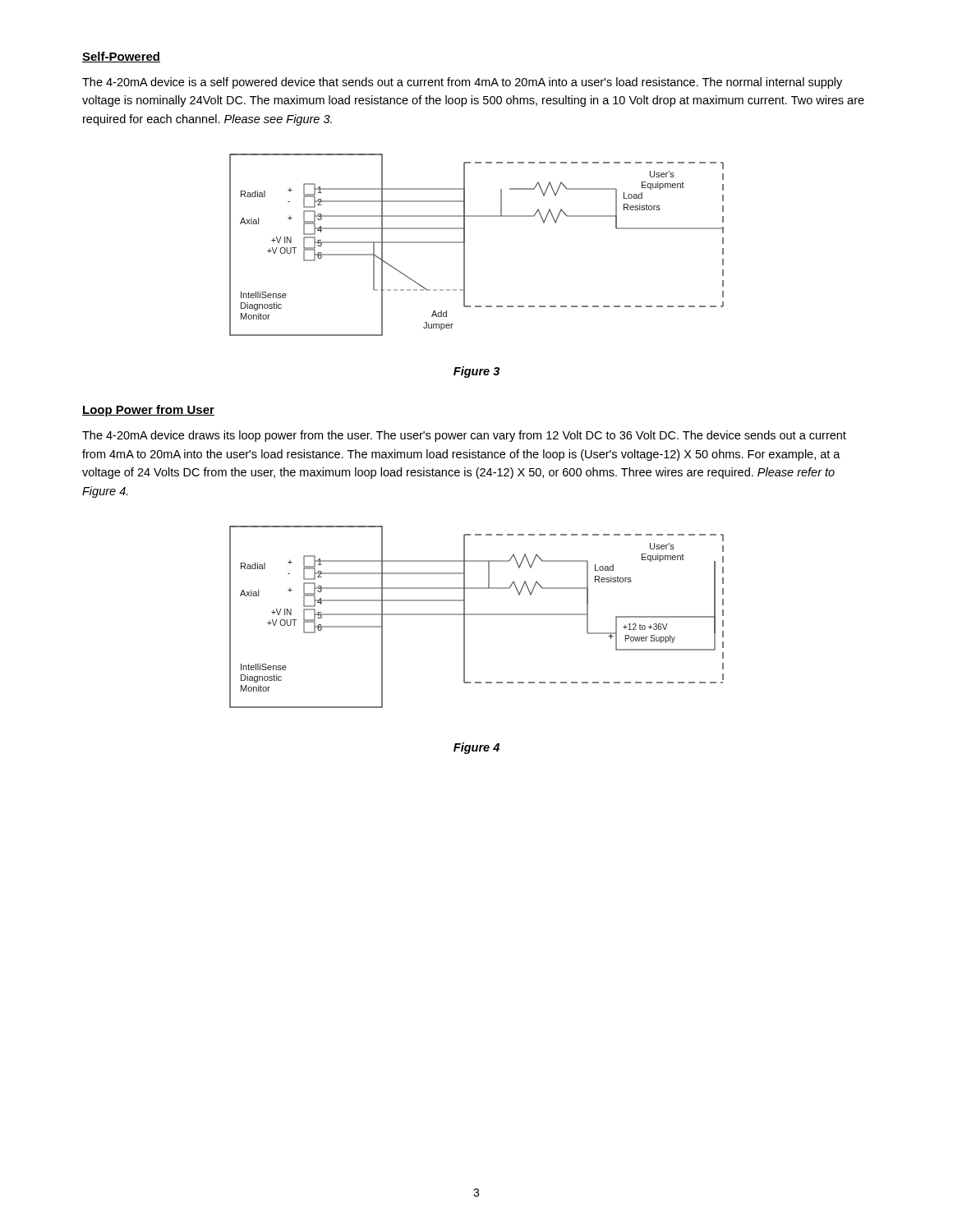Find the text block containing "The 4-20mA device is a"
953x1232 pixels.
(473, 101)
